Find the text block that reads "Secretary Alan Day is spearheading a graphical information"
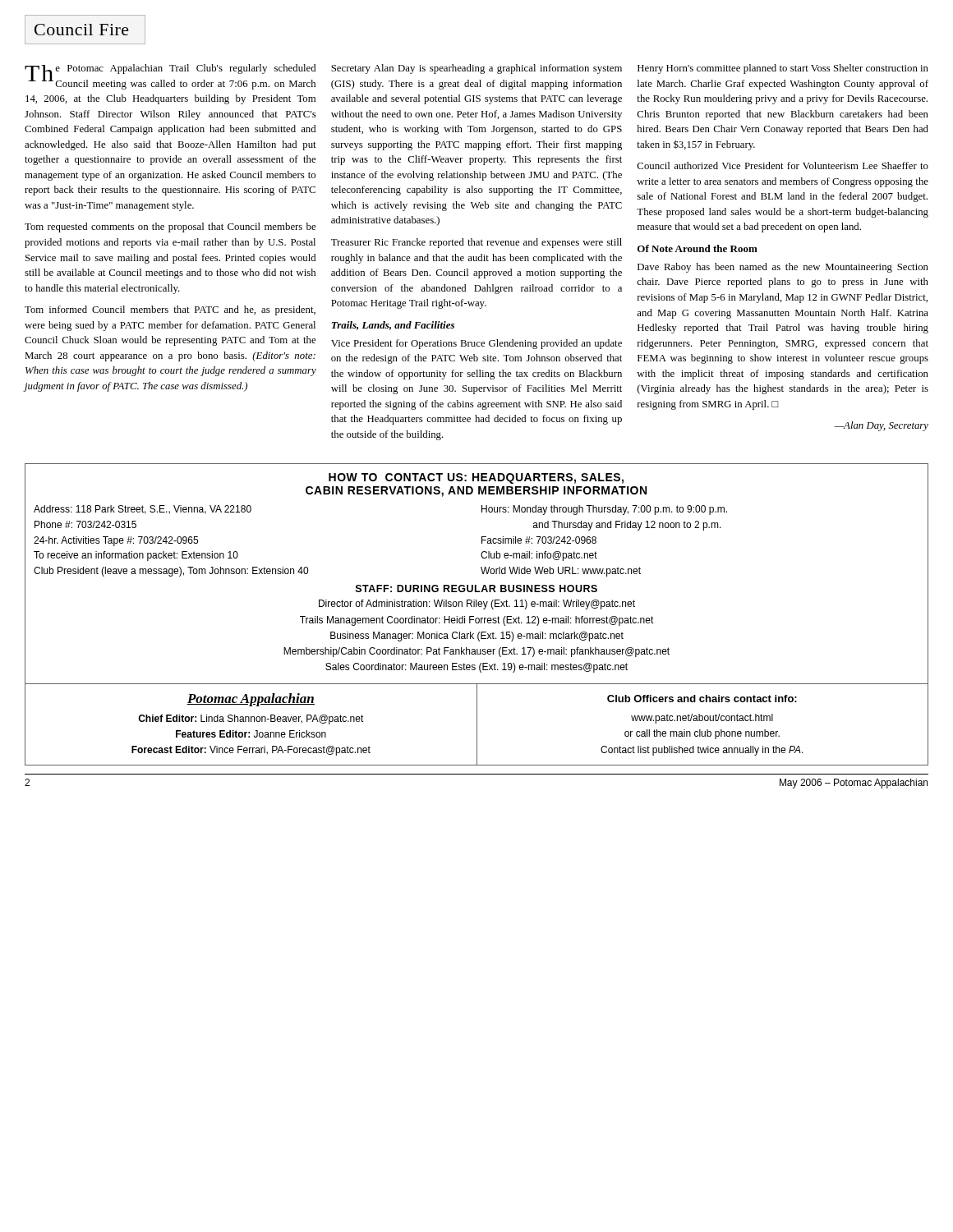953x1232 pixels. pyautogui.click(x=476, y=251)
